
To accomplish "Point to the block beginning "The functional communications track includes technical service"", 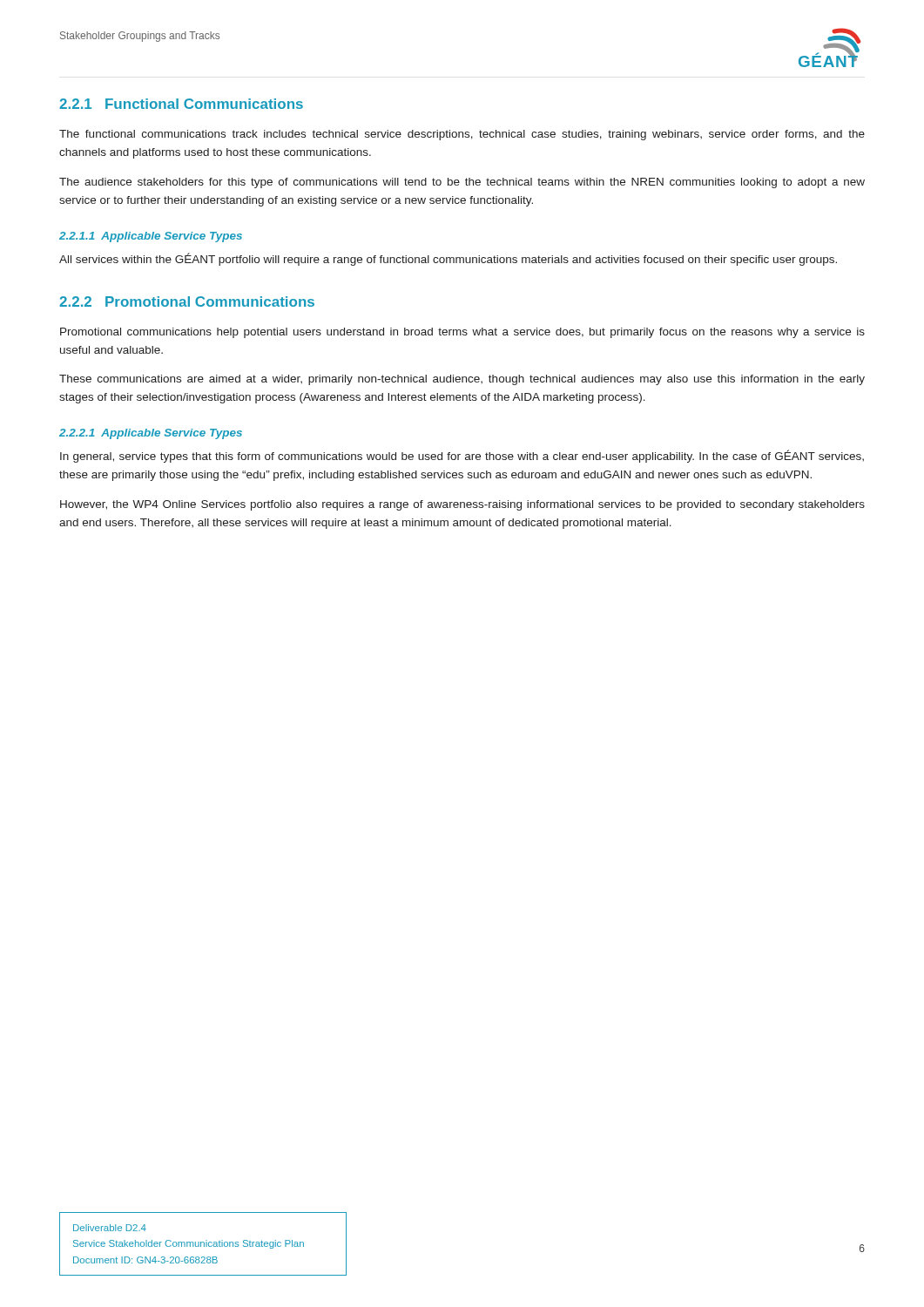I will point(462,143).
